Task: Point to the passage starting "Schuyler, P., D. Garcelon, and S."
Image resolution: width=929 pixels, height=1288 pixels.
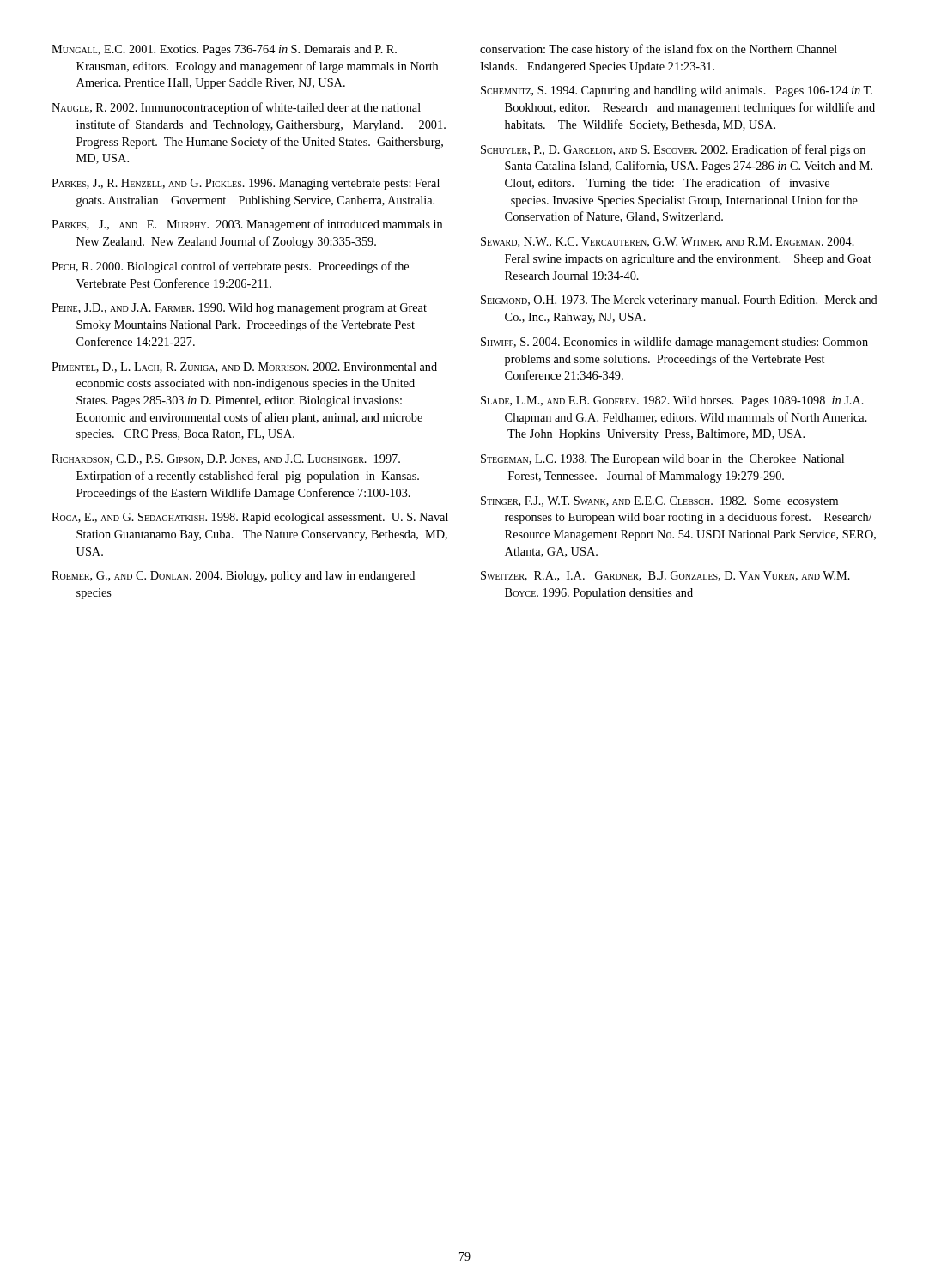Action: coord(677,183)
